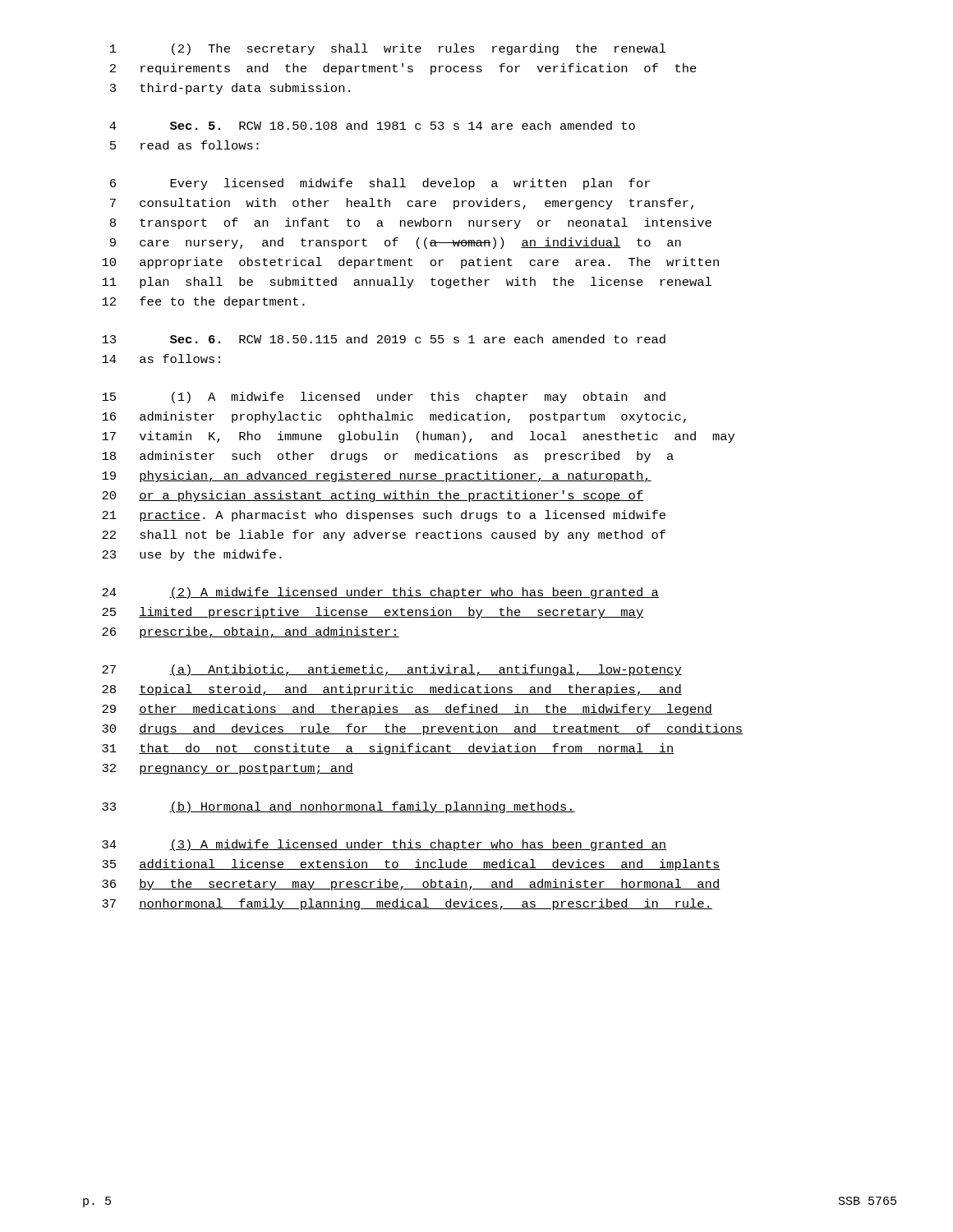This screenshot has width=953, height=1232.
Task: Locate the text block starting "4 Sec. 5. RCW 18.50.108"
Action: (x=490, y=127)
